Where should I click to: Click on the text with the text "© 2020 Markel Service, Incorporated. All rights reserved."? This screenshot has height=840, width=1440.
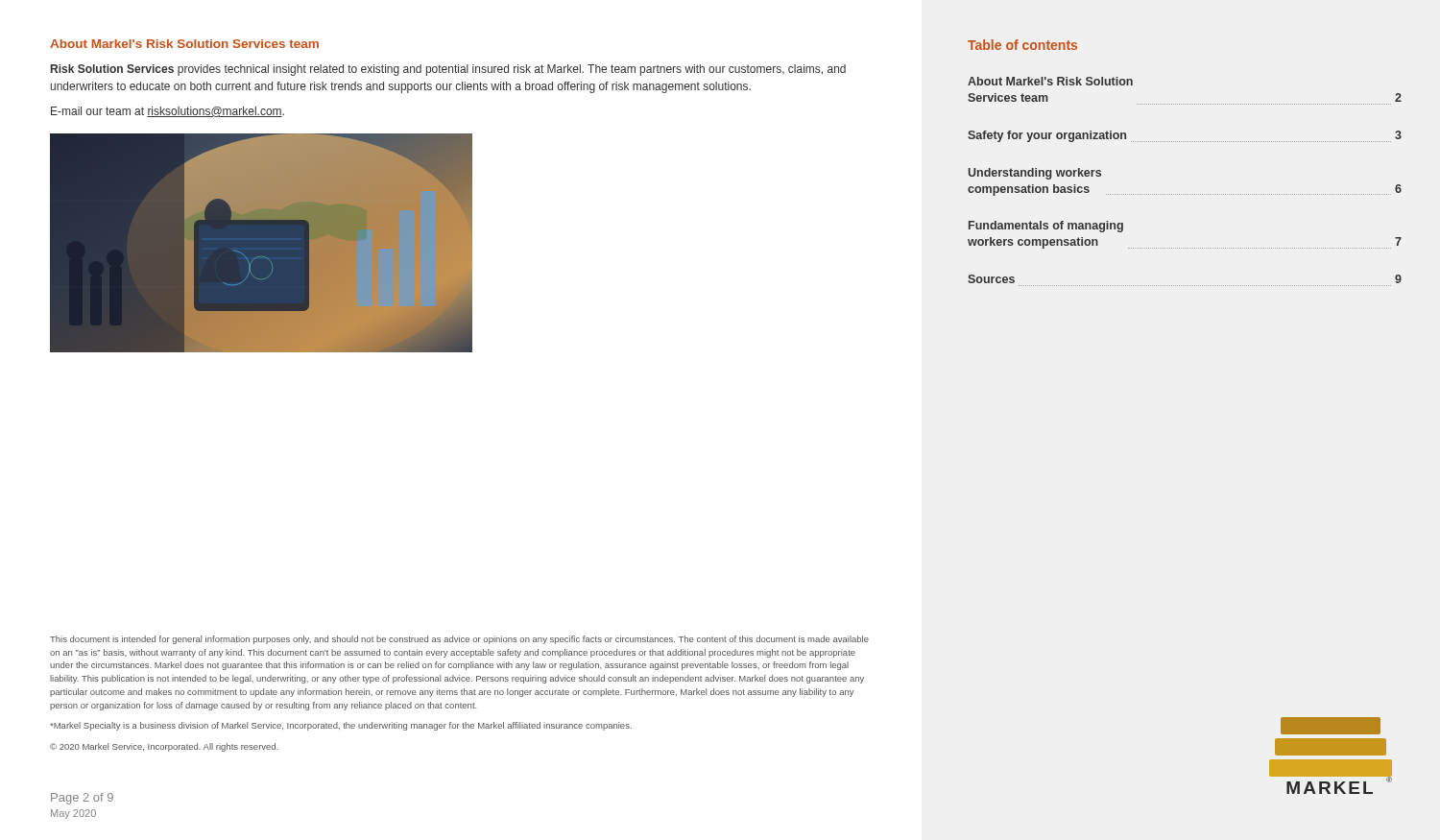[164, 747]
